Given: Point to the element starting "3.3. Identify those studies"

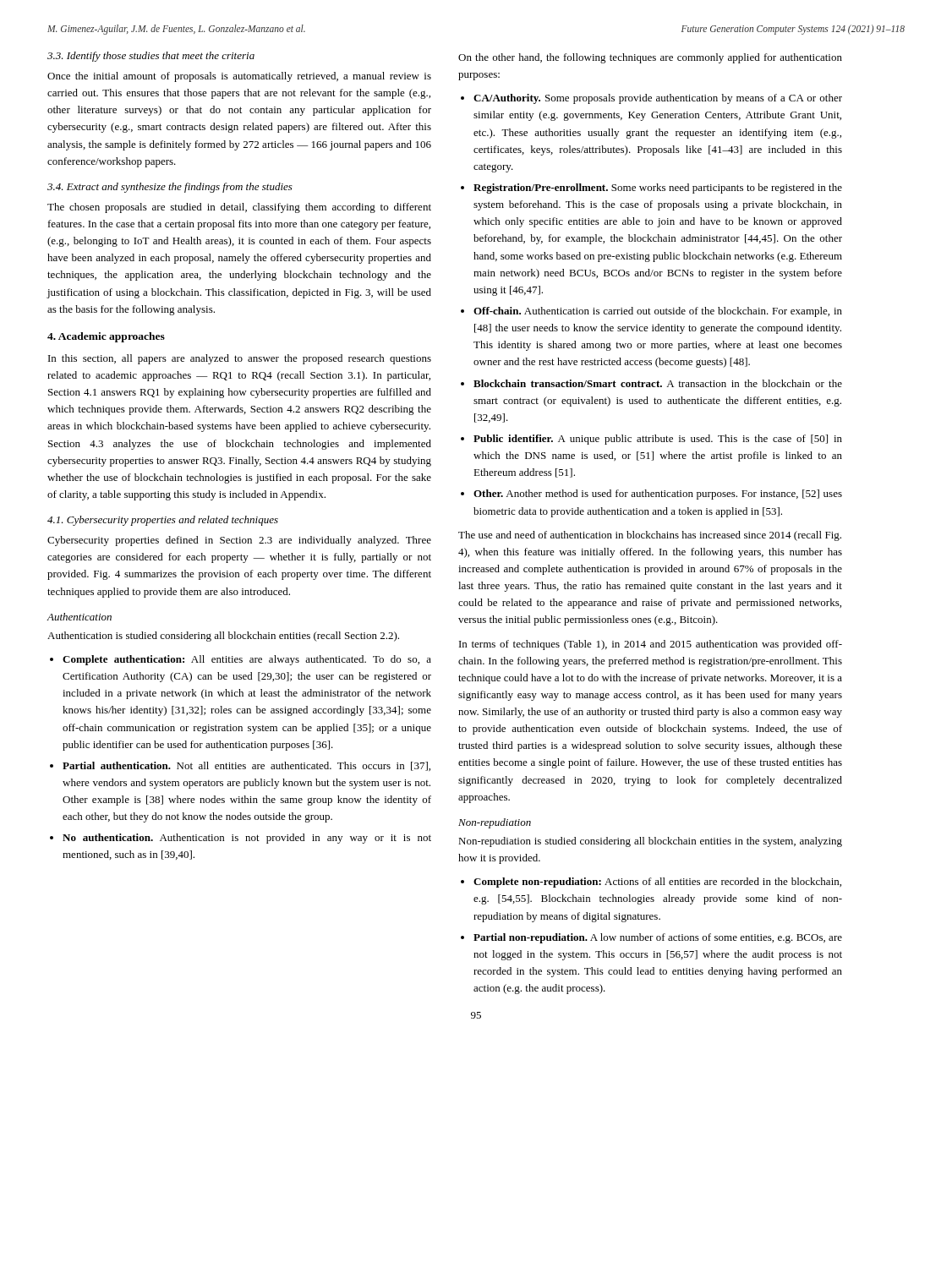Looking at the screenshot, I should point(239,56).
